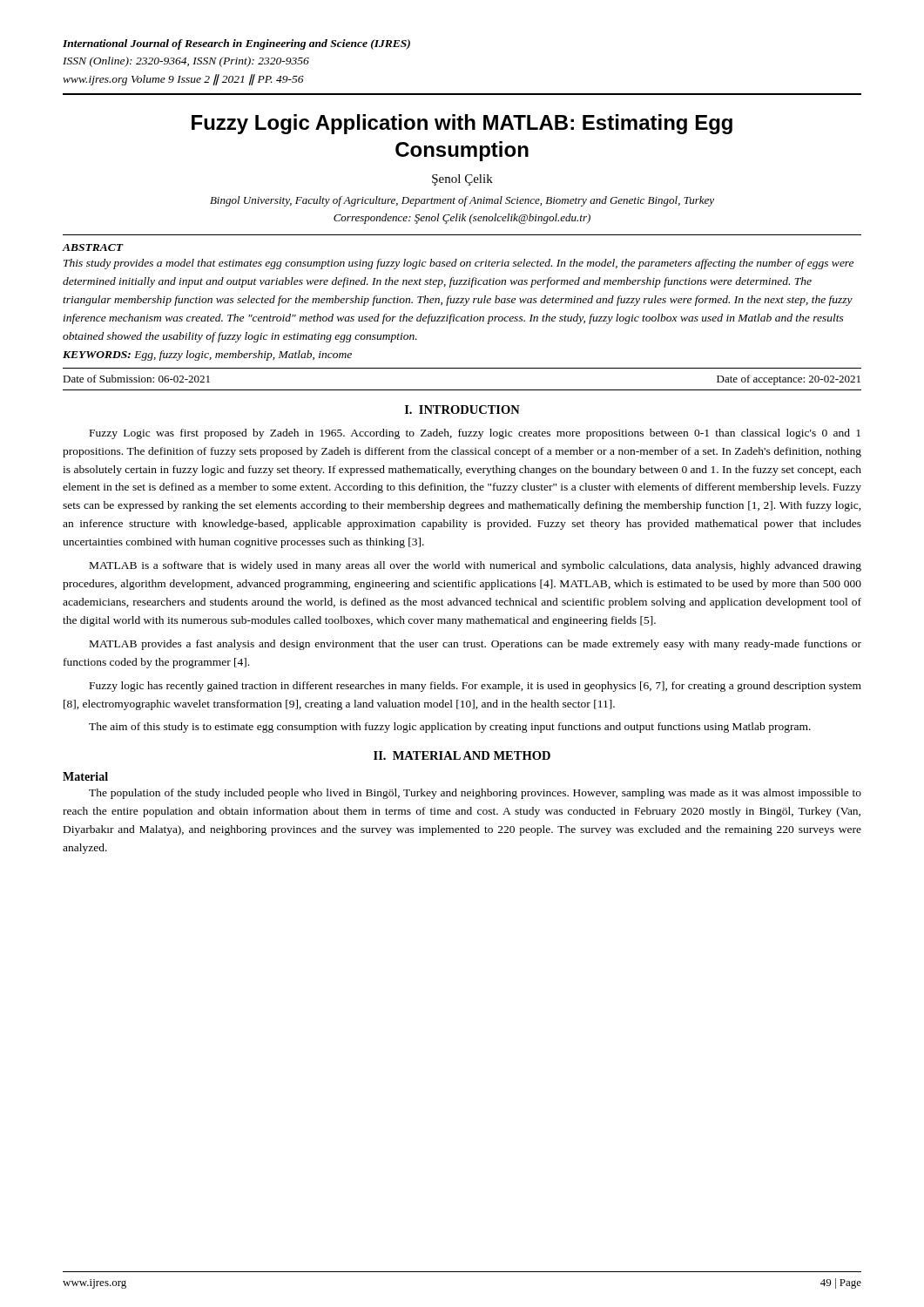Select the element starting "Bingol University, Faculty of Agriculture, Department of"

462,209
